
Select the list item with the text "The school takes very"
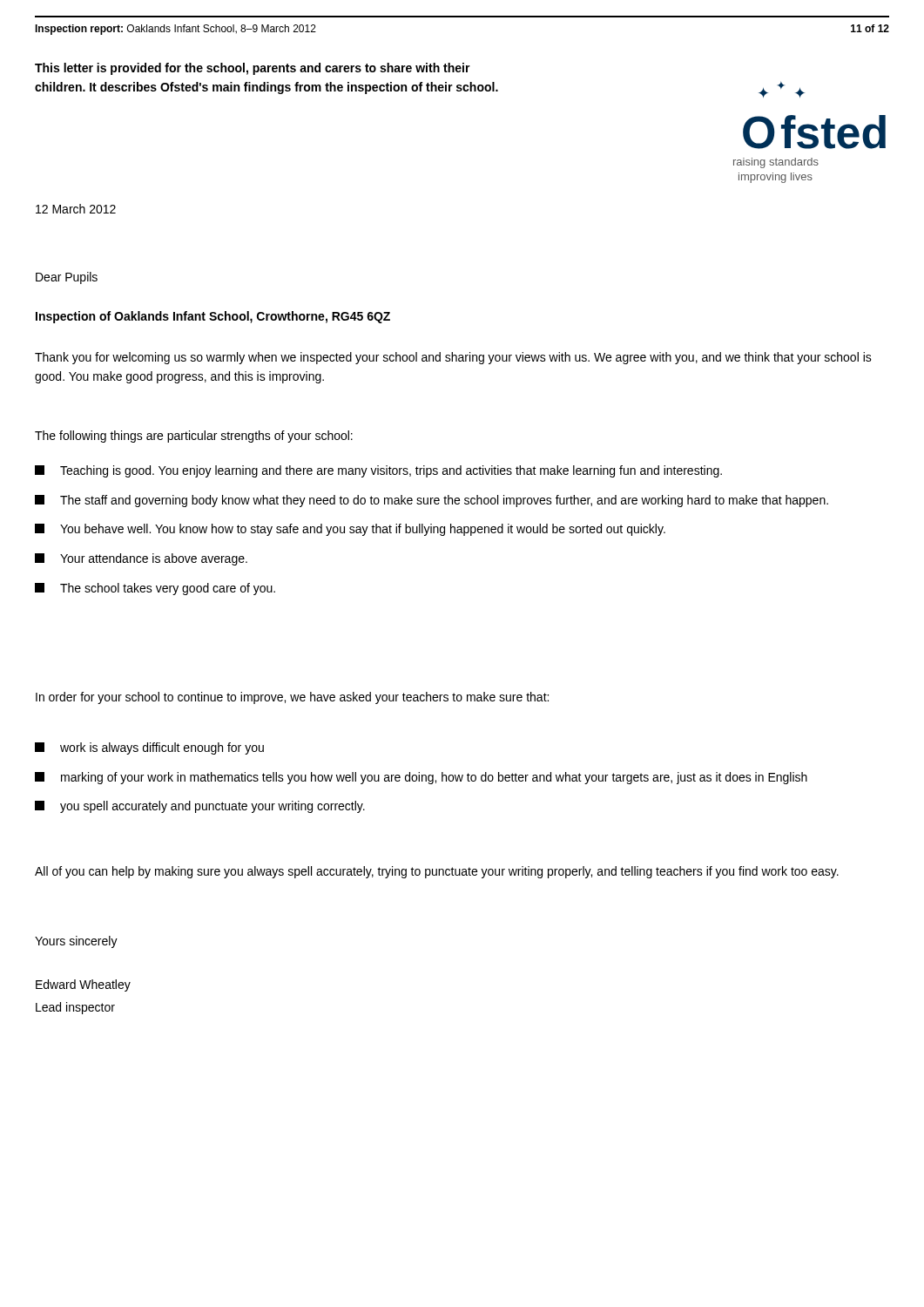click(x=156, y=589)
